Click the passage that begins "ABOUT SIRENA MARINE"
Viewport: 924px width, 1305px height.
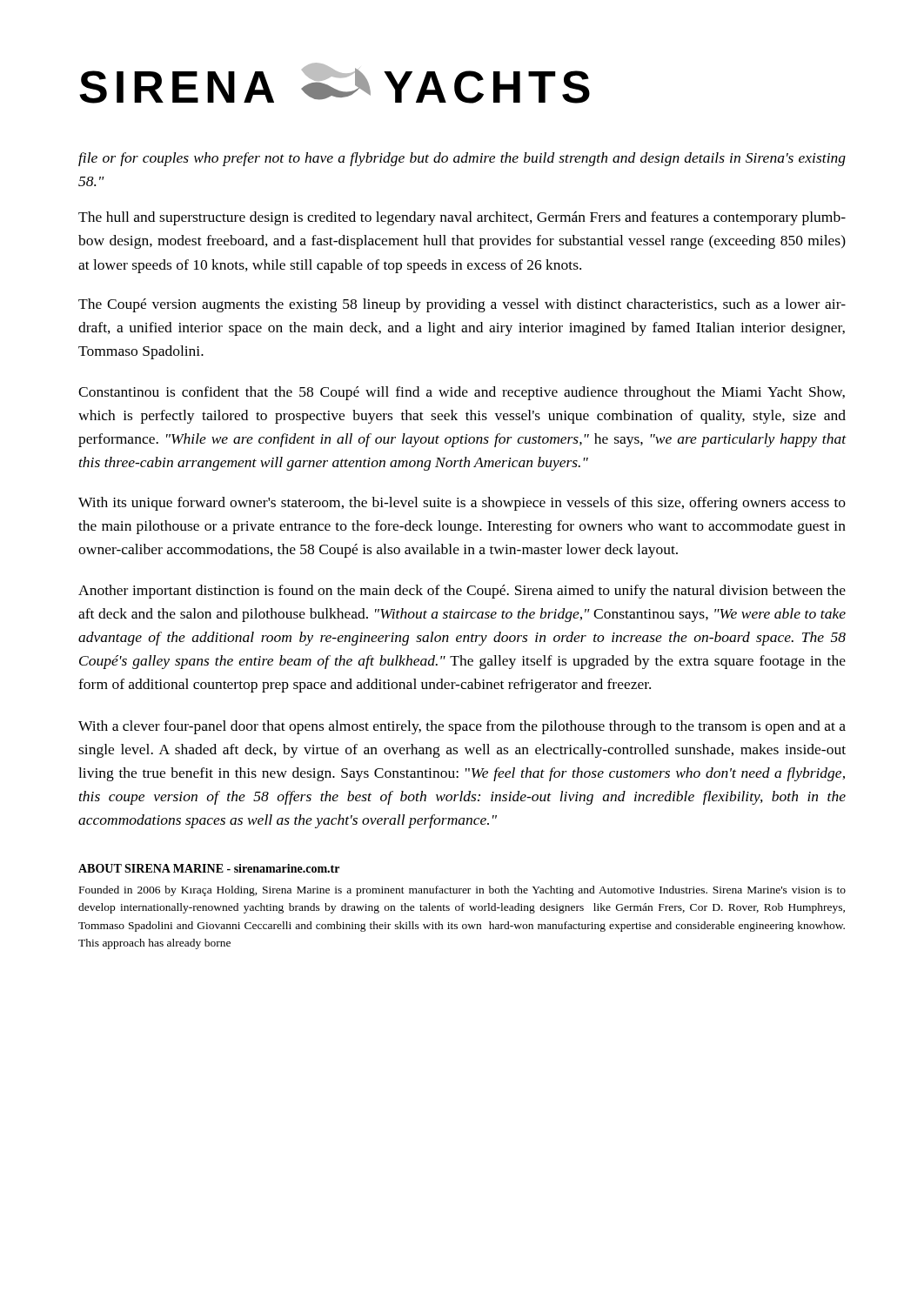(462, 906)
